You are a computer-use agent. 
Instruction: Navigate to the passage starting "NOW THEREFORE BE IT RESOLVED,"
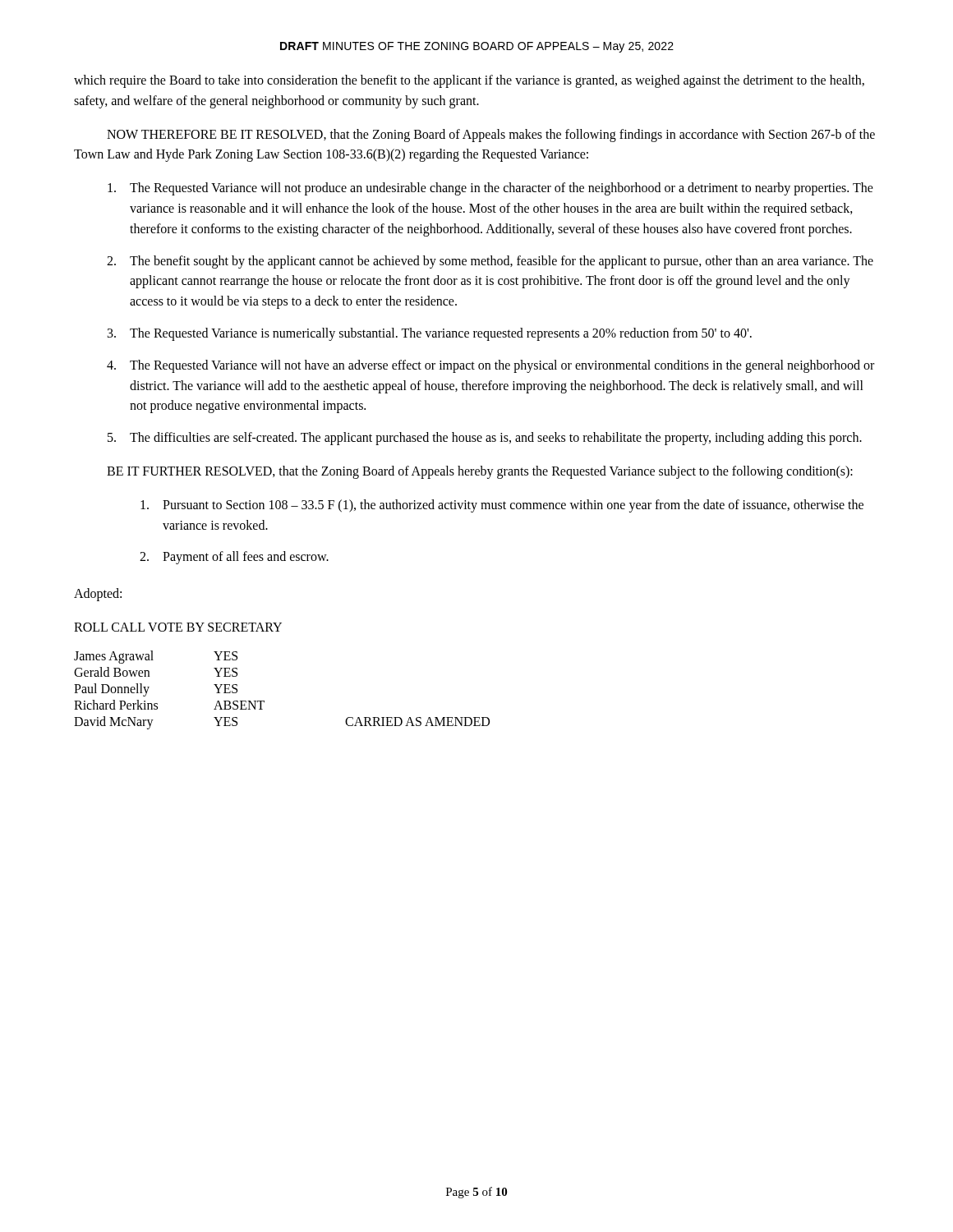coord(475,144)
